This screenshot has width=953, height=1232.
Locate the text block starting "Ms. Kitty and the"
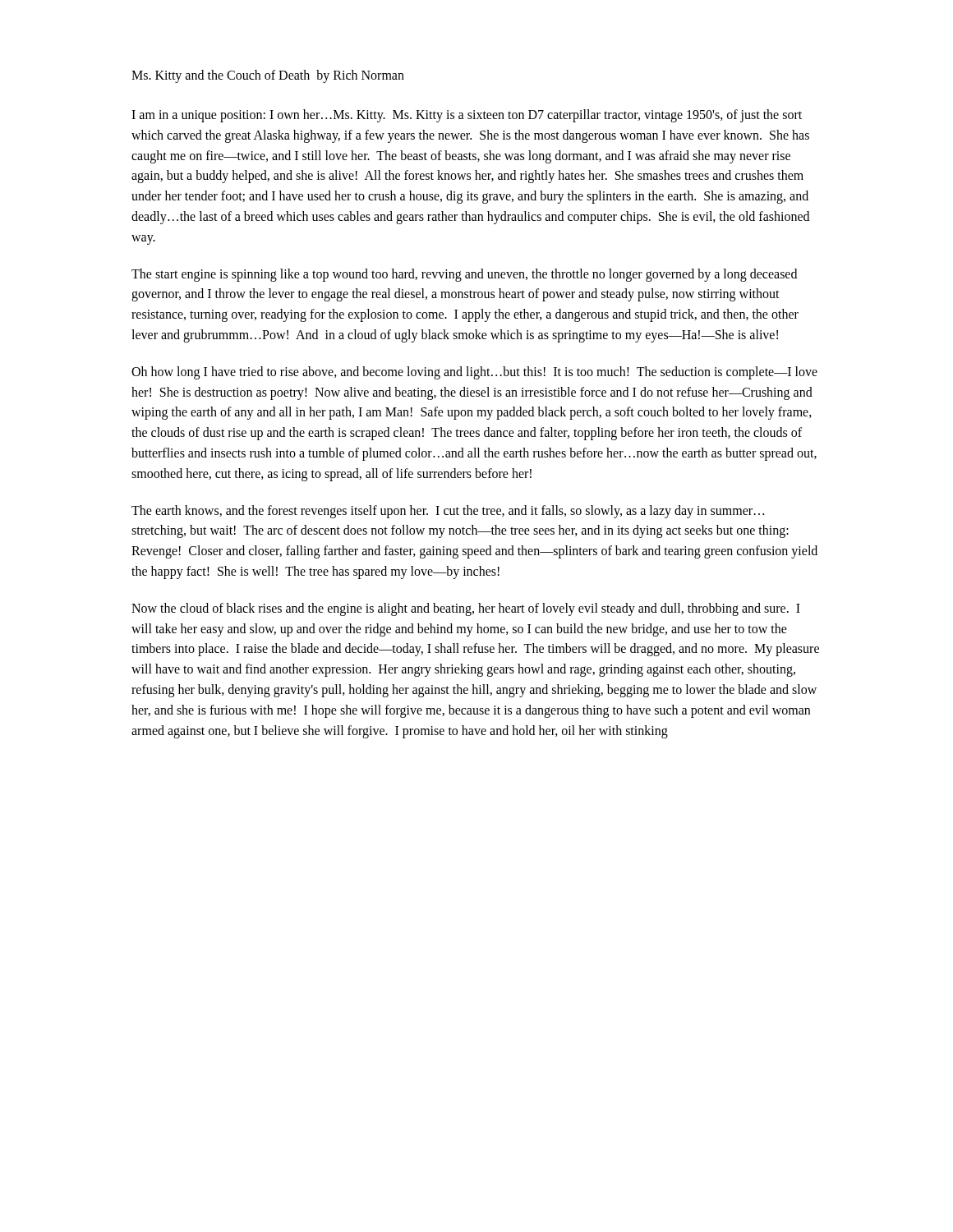268,75
